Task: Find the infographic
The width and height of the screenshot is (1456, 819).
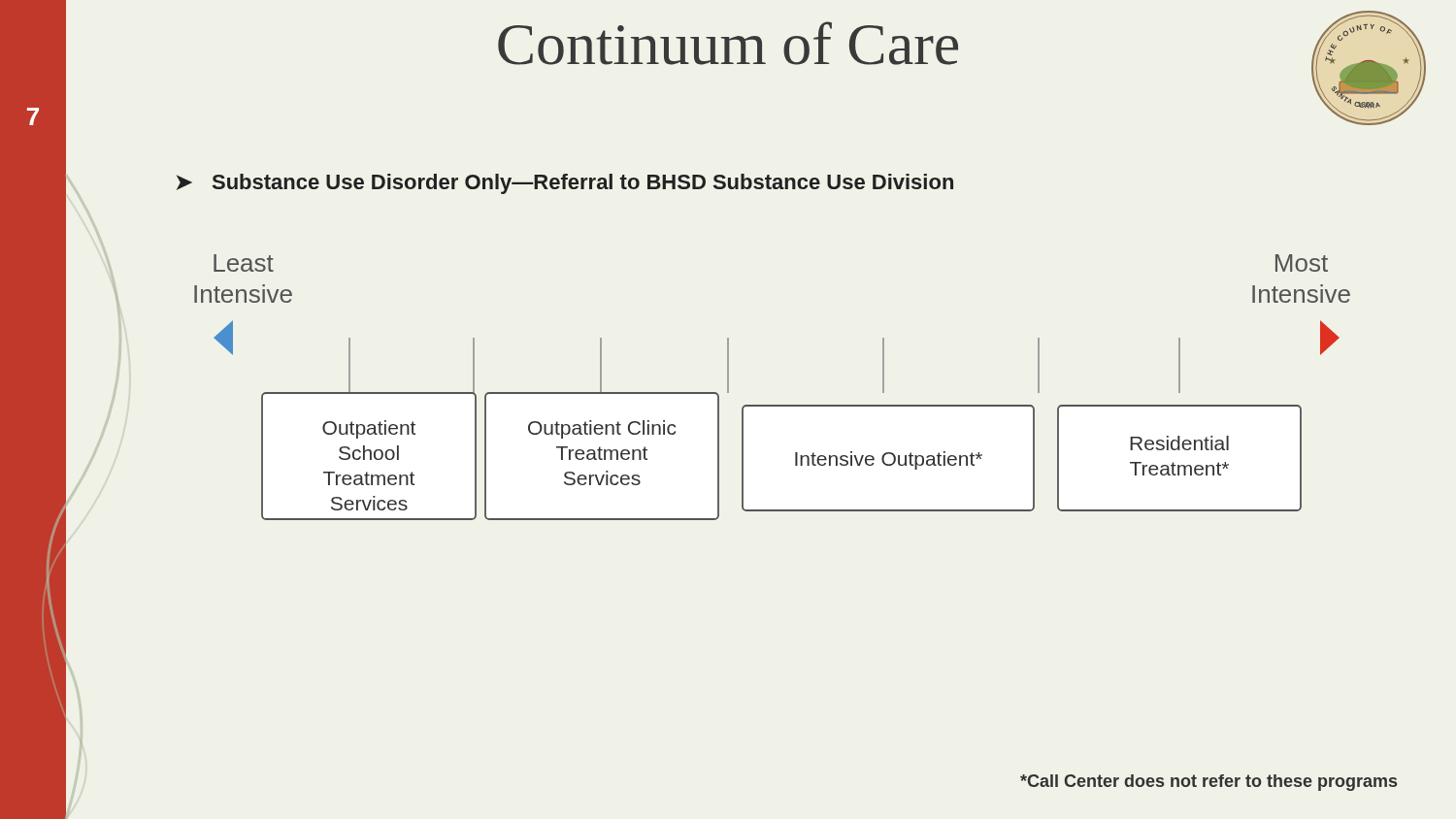Action: (x=781, y=408)
